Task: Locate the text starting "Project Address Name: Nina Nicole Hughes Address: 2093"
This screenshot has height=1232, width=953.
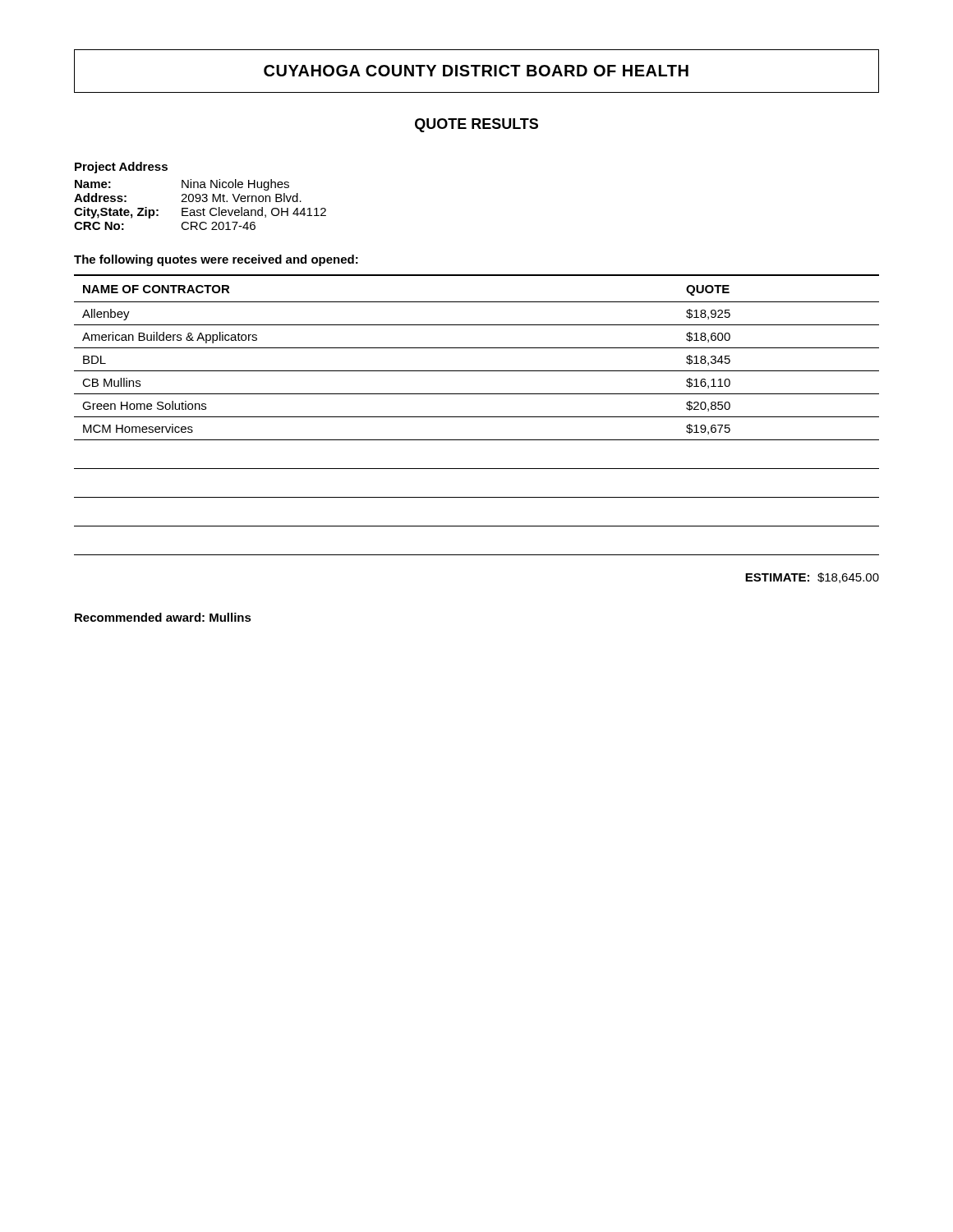Action: tap(121, 168)
